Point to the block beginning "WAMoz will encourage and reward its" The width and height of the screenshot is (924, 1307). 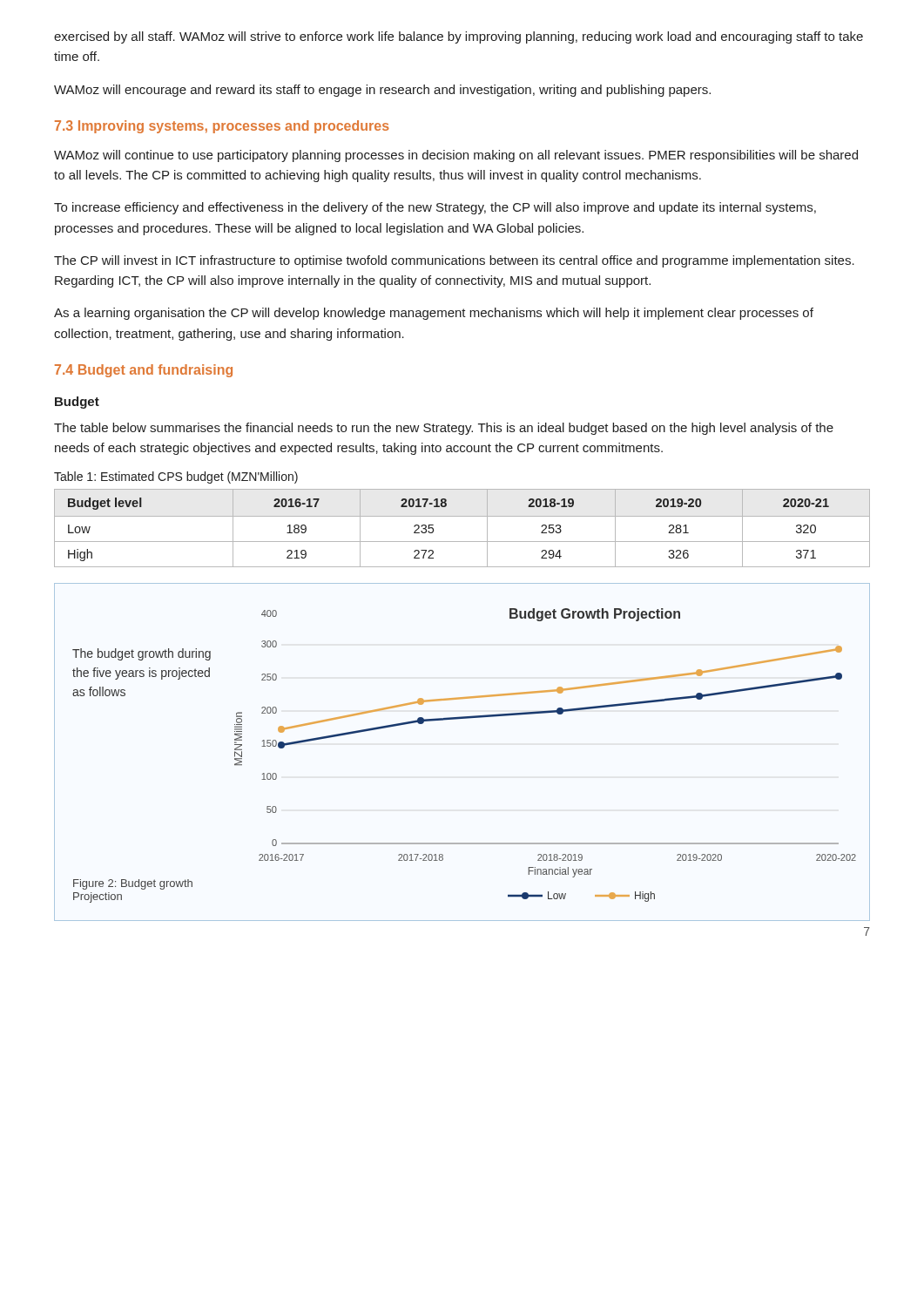pos(383,89)
